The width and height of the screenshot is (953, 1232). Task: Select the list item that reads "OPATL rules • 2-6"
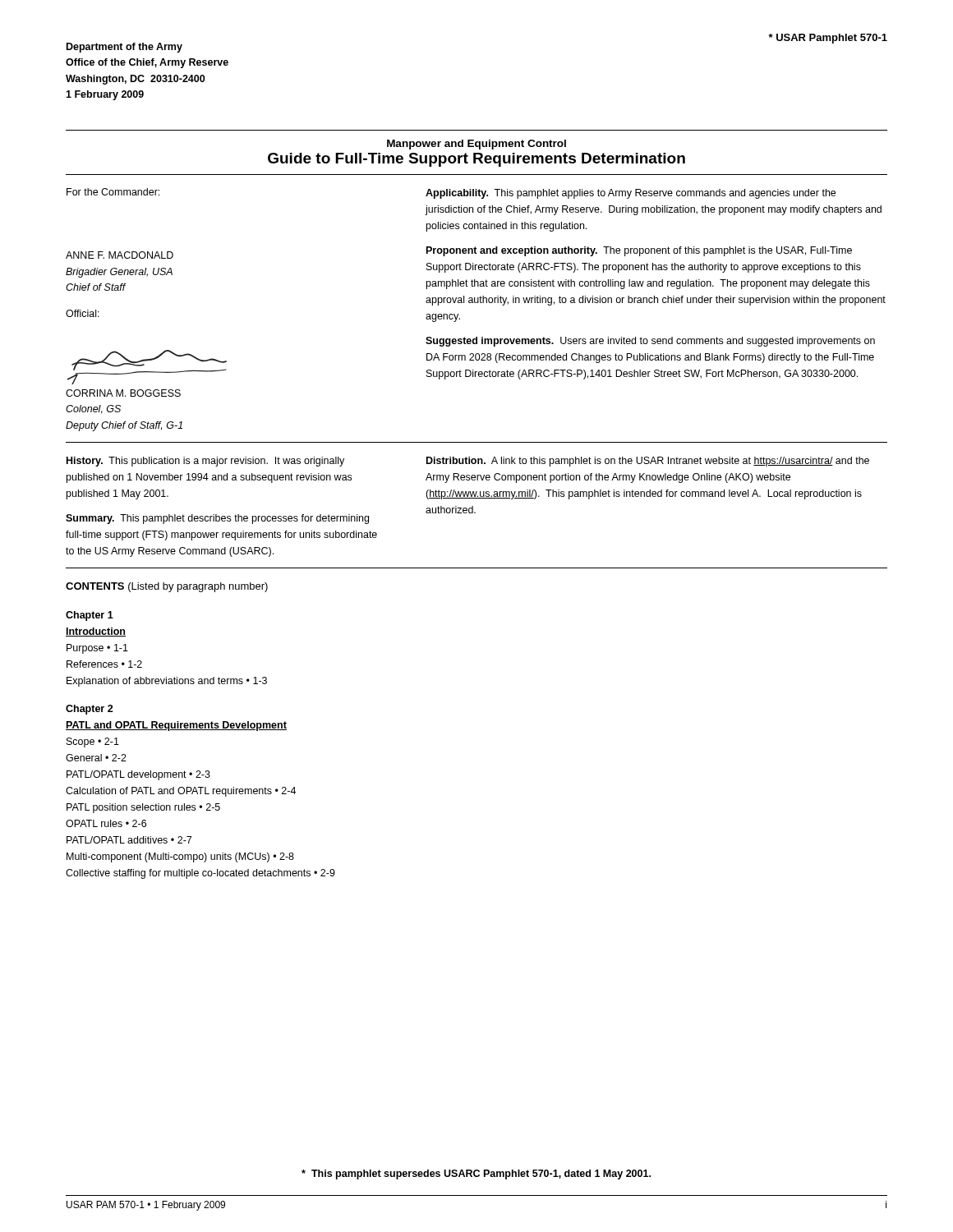point(106,824)
